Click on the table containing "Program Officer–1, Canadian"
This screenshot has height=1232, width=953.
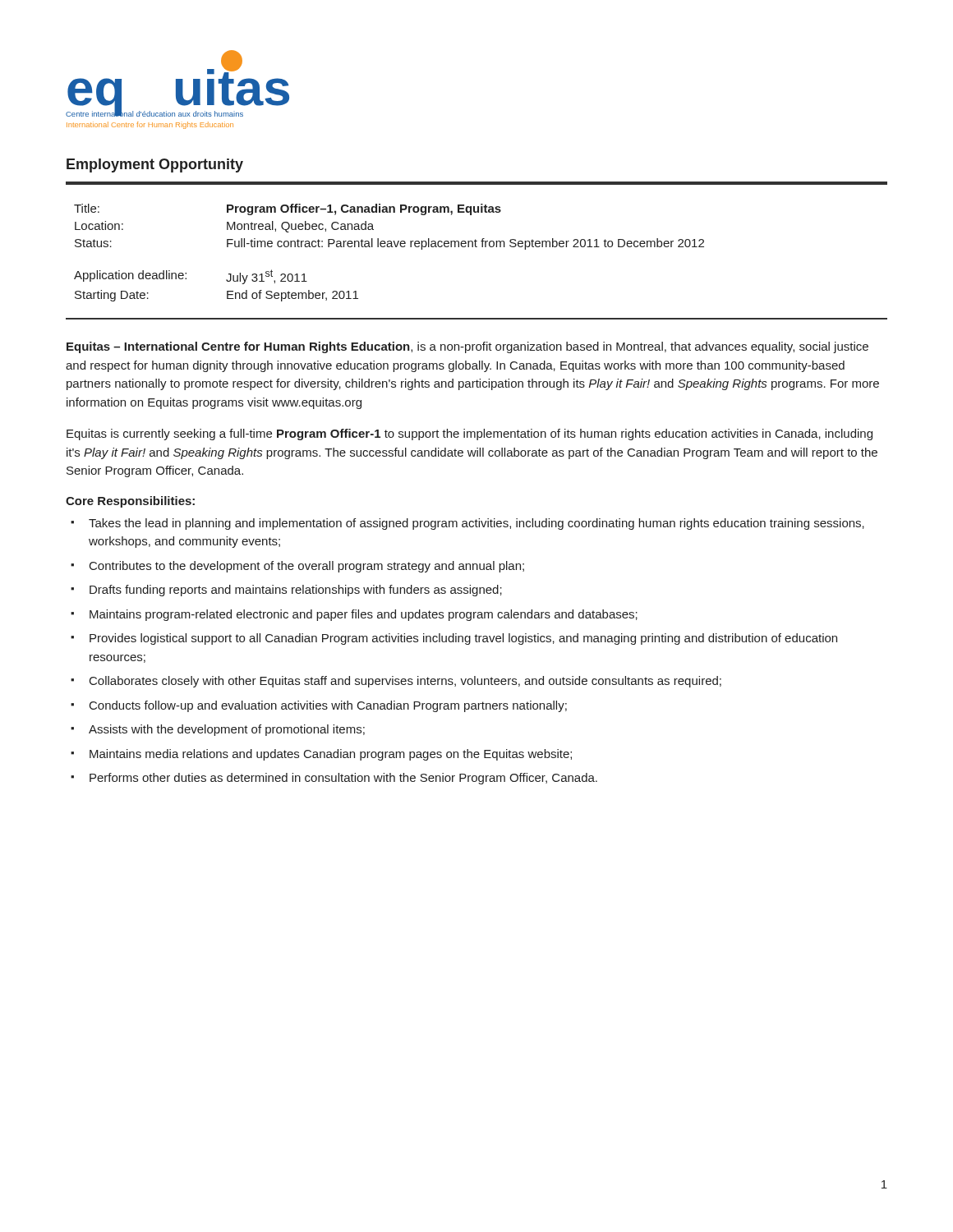[x=476, y=251]
